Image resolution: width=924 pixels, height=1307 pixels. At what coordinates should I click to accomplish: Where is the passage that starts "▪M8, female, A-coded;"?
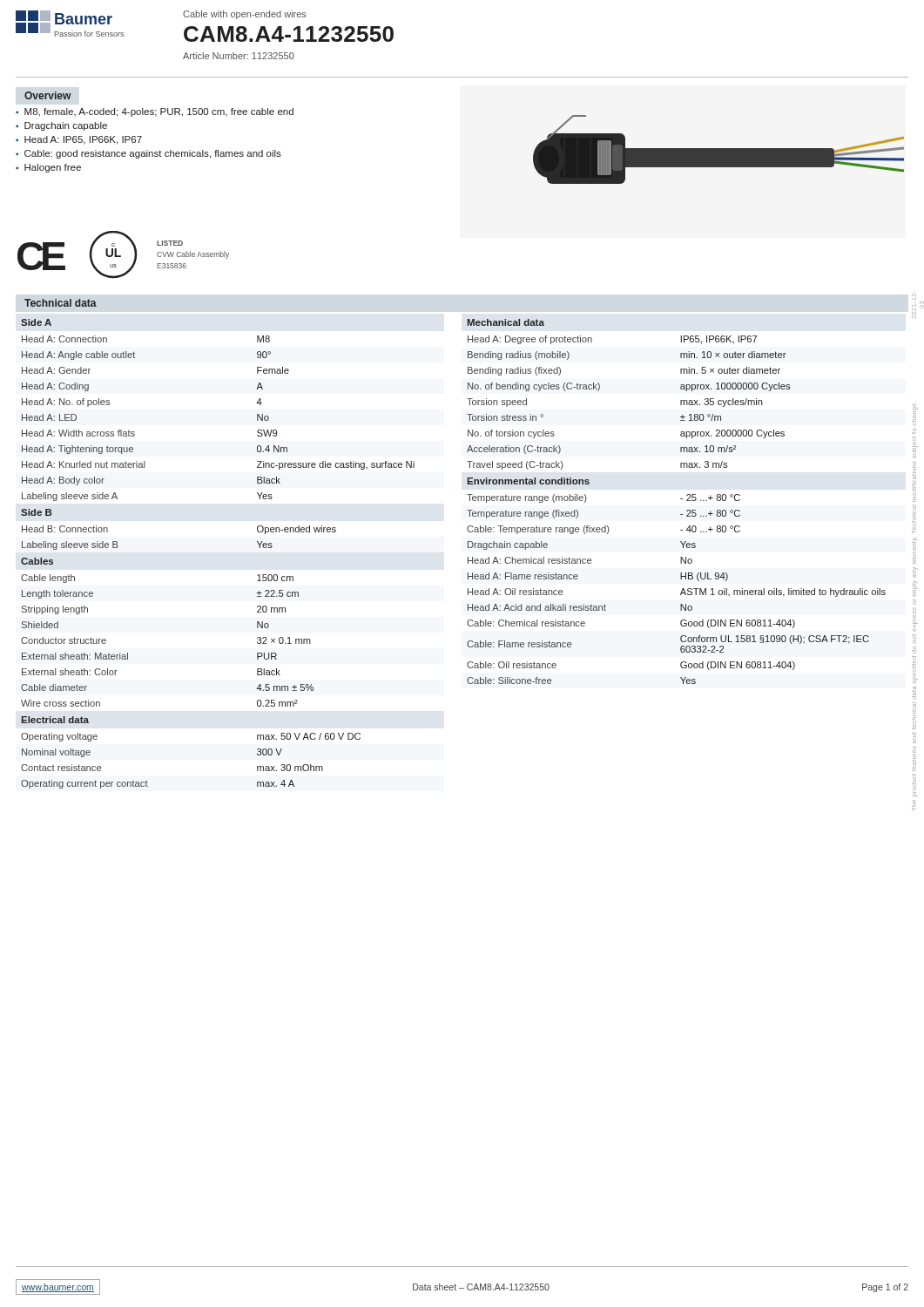tap(155, 111)
